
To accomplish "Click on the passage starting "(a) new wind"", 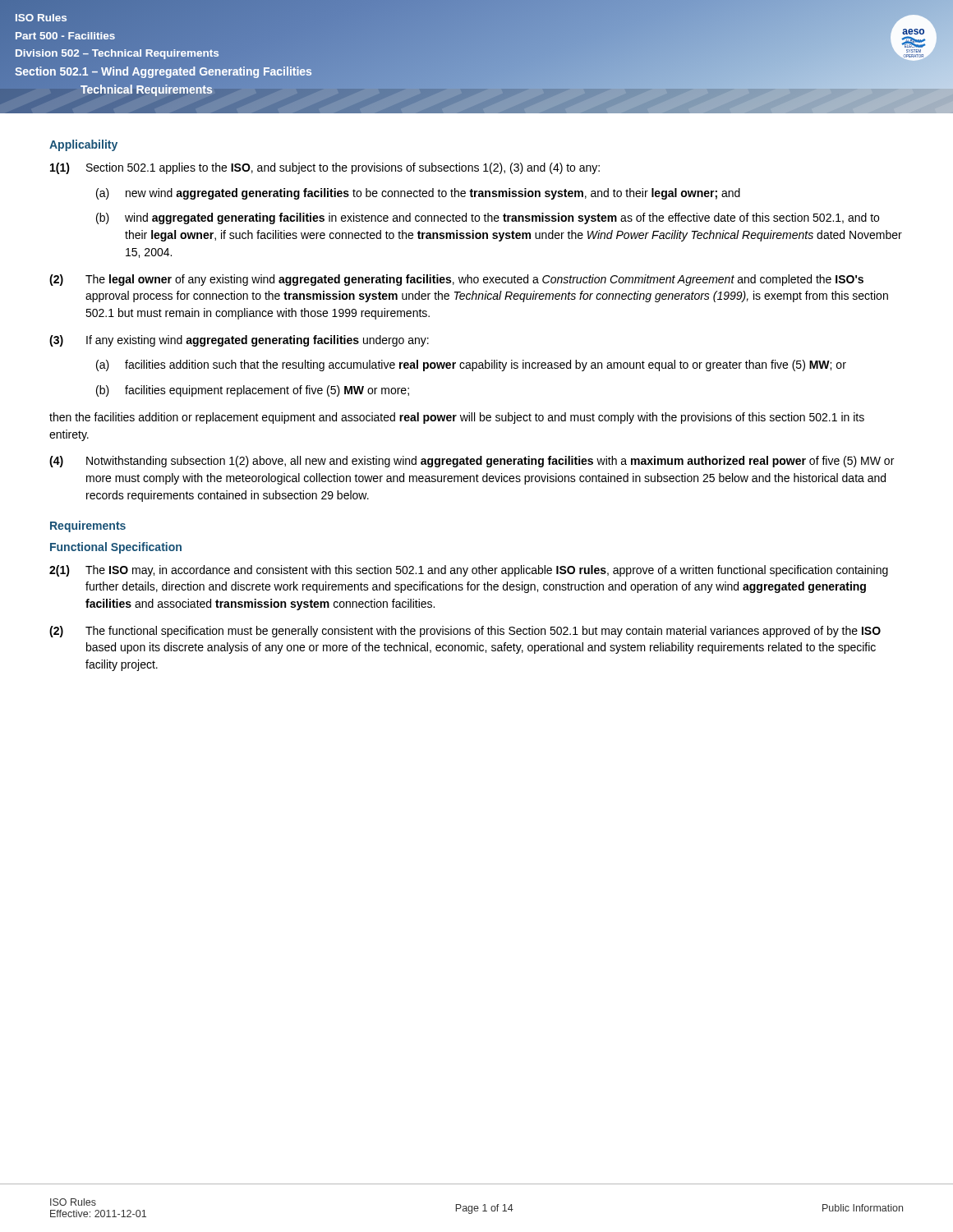I will [x=500, y=193].
